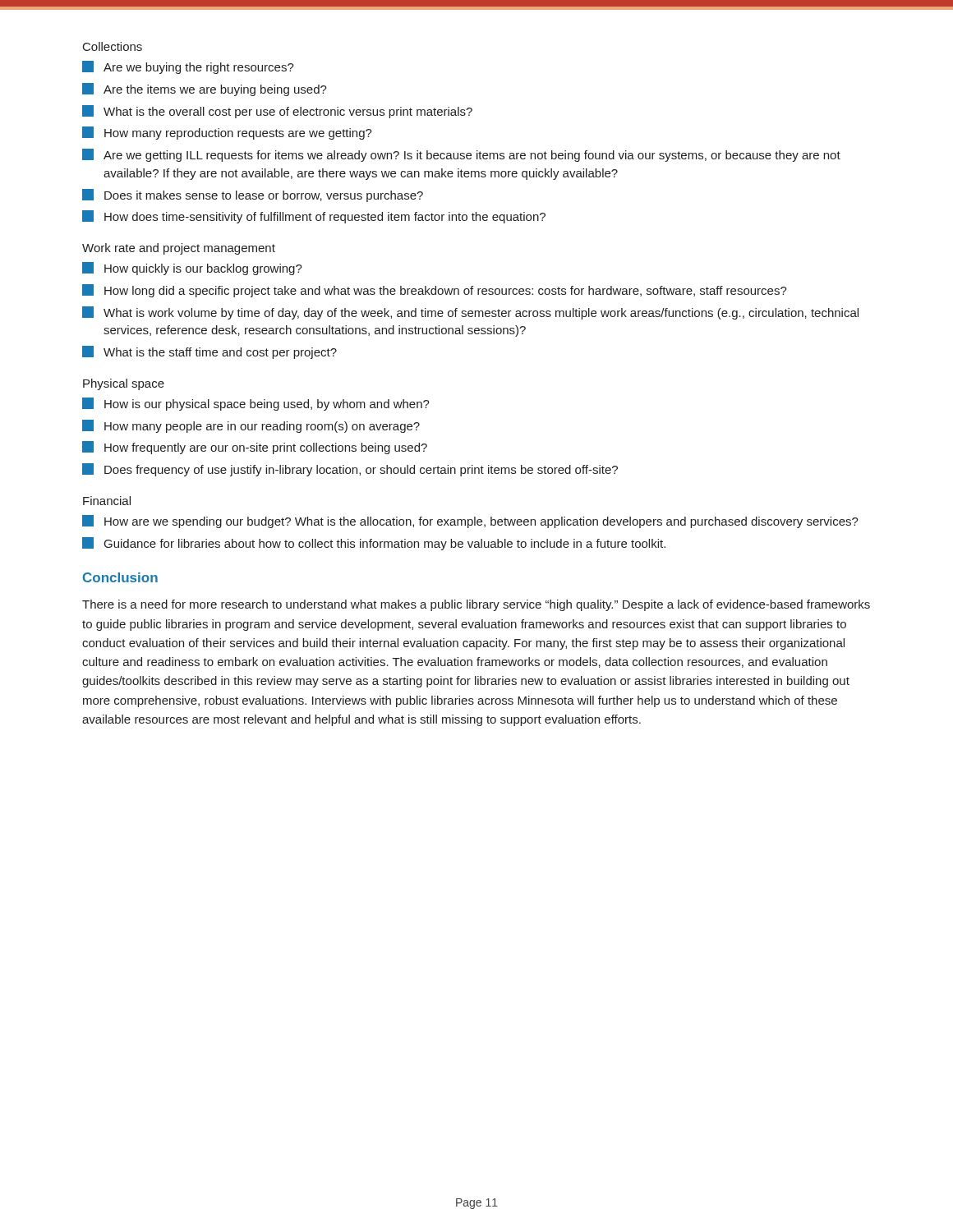The height and width of the screenshot is (1232, 953).
Task: Click on the list item that says "How long did a specific project"
Action: click(x=476, y=290)
